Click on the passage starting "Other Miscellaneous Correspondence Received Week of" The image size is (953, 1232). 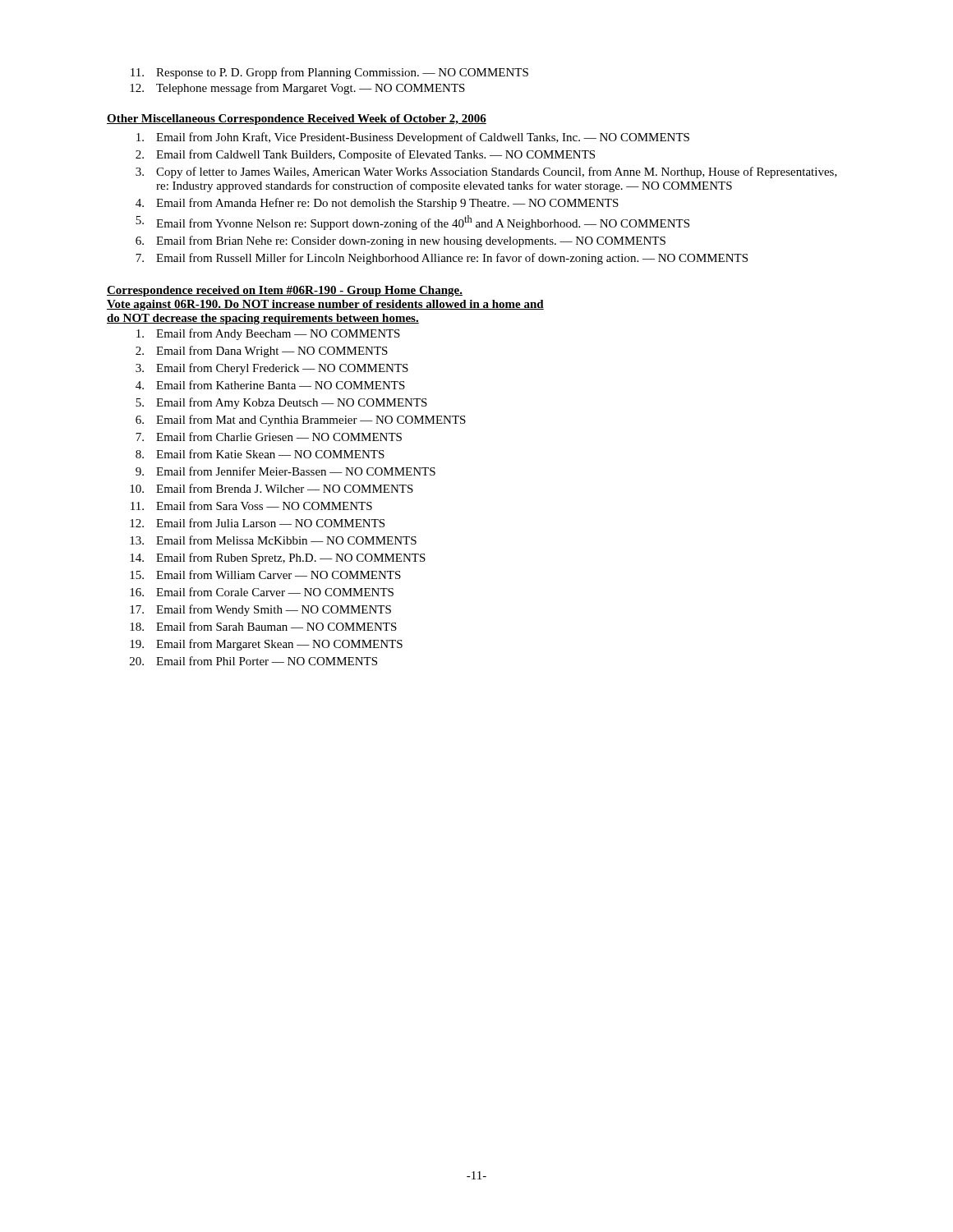(296, 118)
